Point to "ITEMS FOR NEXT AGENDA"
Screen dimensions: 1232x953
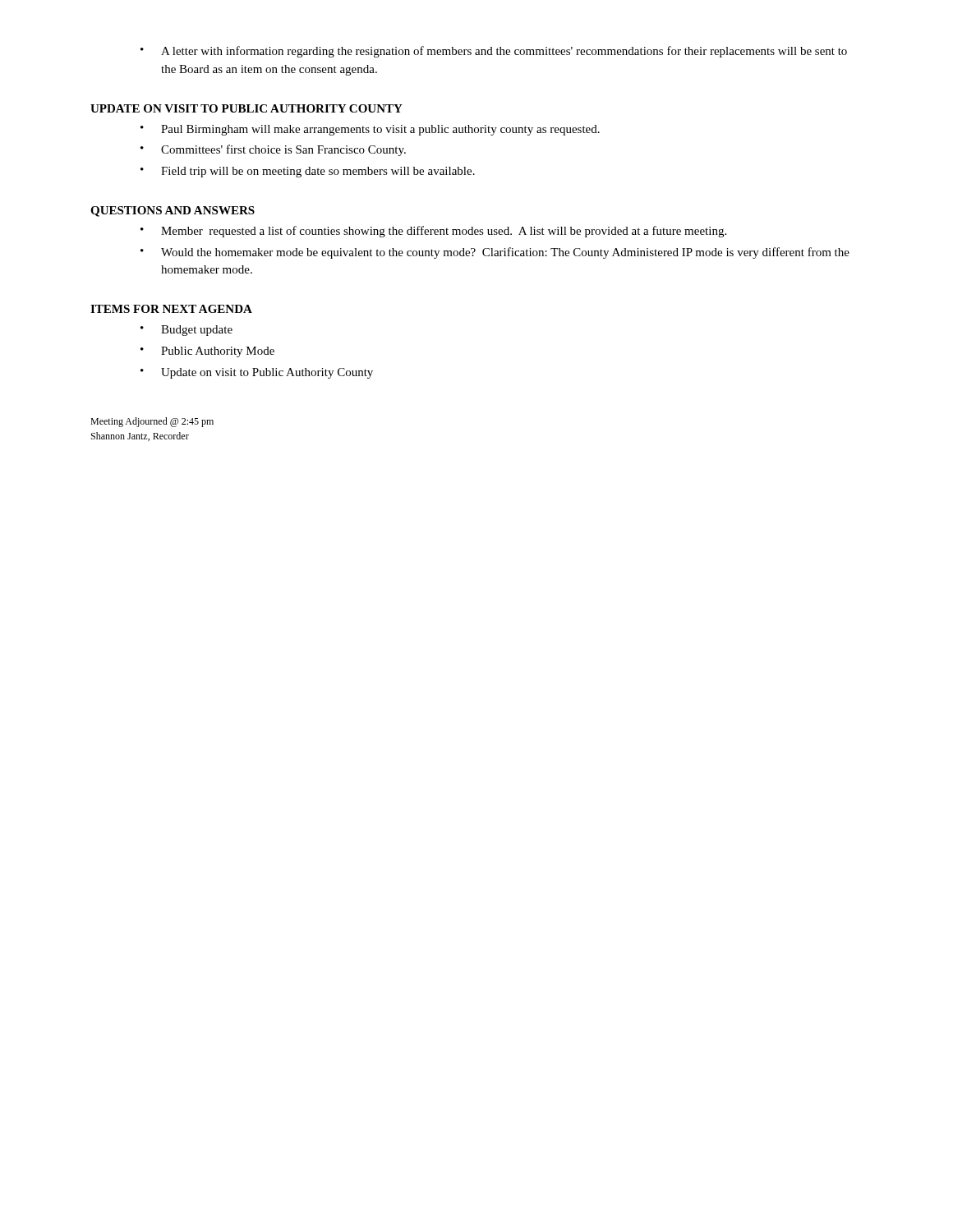(x=171, y=309)
